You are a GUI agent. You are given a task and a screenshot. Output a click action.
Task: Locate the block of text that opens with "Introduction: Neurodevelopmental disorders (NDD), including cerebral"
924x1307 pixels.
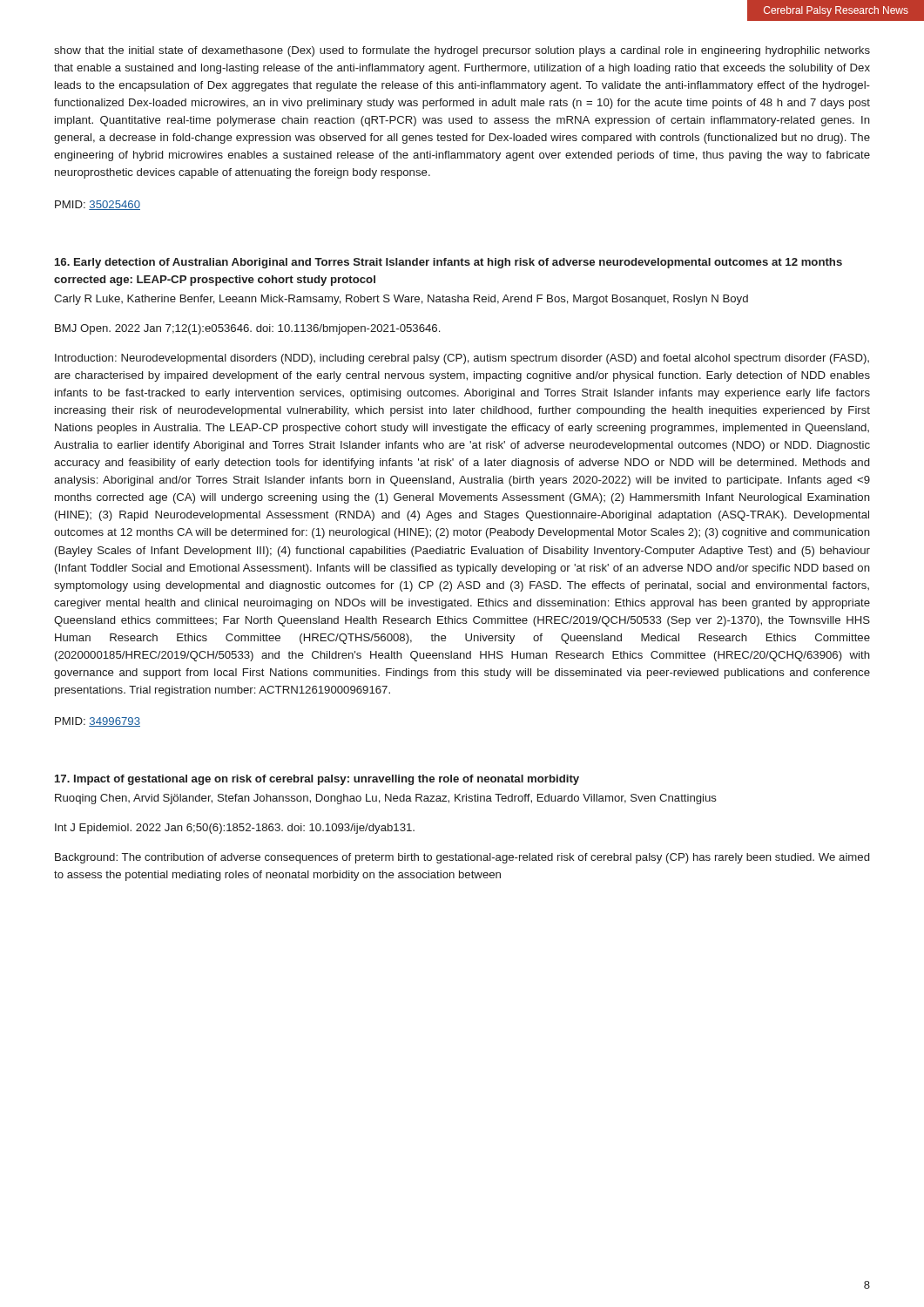coord(462,524)
